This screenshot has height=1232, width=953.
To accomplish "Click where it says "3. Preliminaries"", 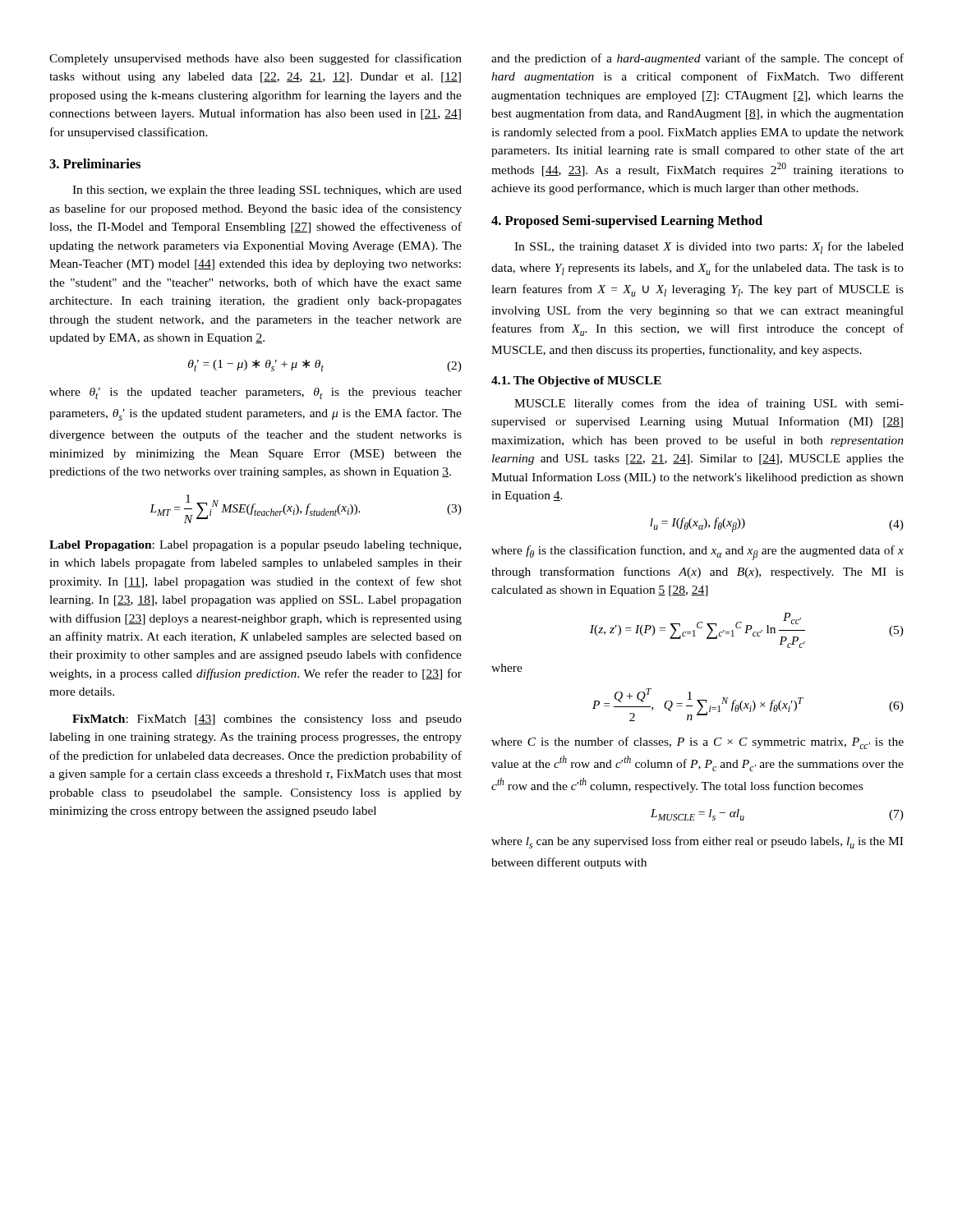I will (95, 163).
